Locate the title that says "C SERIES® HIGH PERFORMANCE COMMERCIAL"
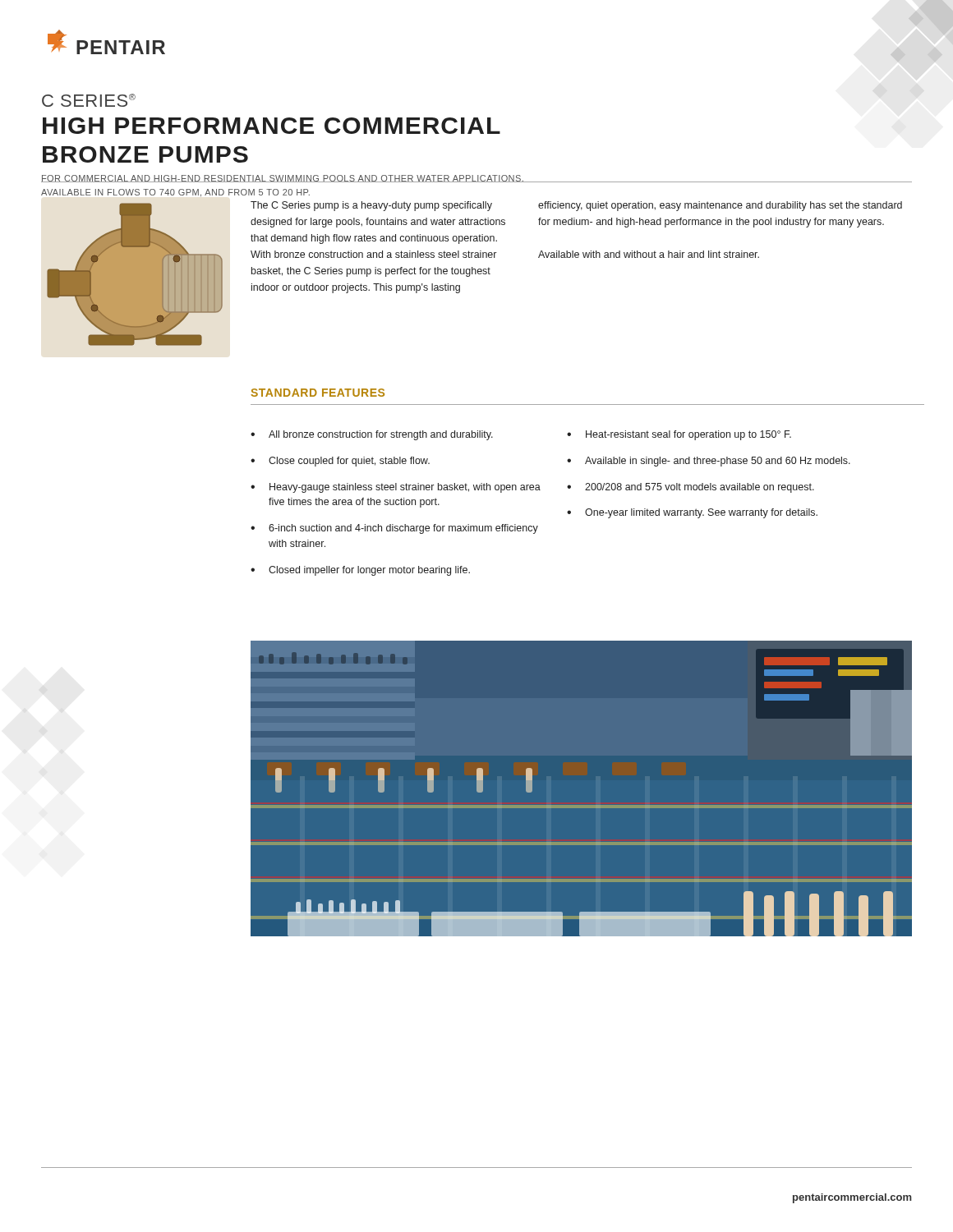This screenshot has height=1232, width=953. pyautogui.click(x=329, y=145)
